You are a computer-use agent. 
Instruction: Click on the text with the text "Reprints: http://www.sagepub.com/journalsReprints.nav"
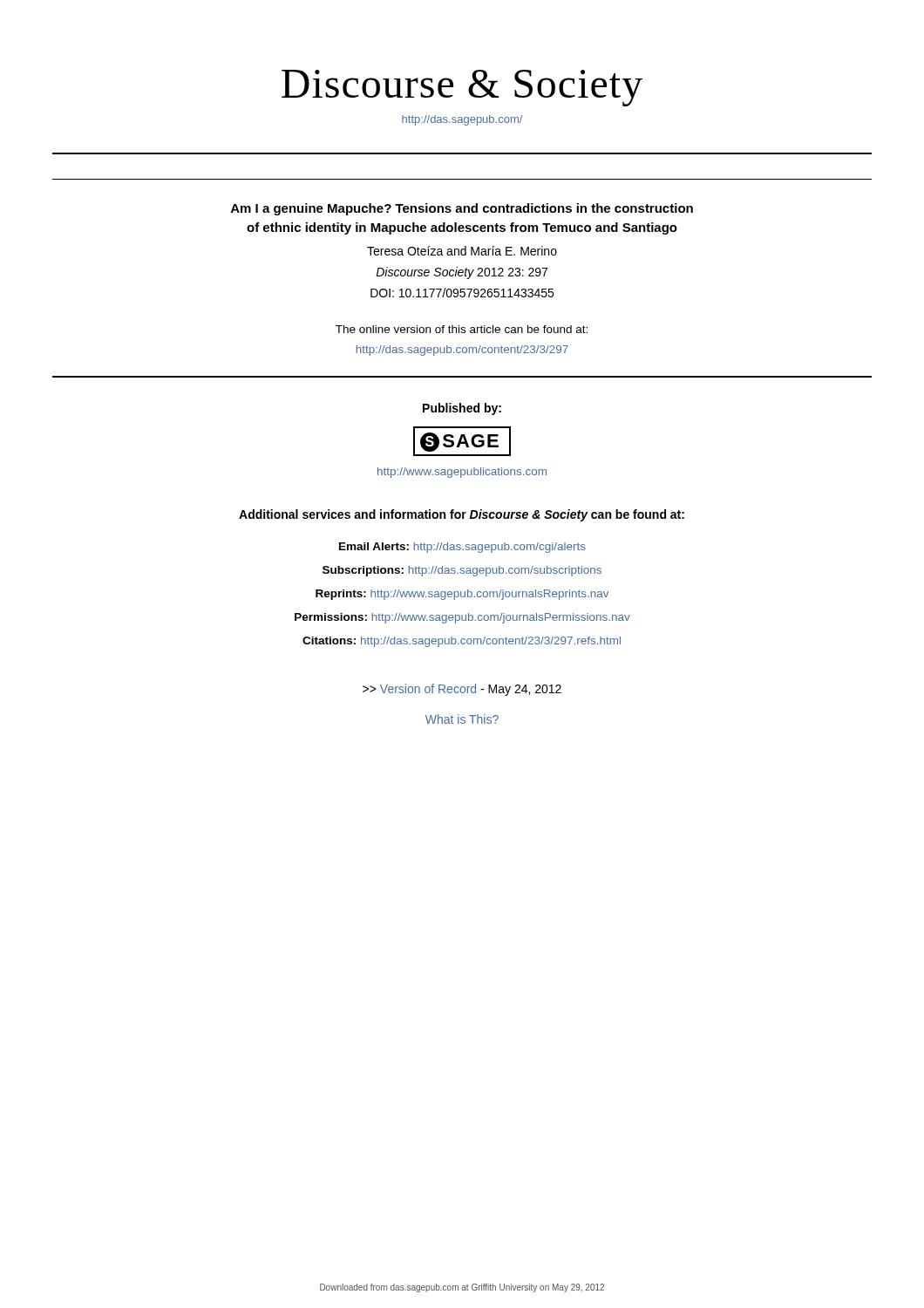[462, 594]
